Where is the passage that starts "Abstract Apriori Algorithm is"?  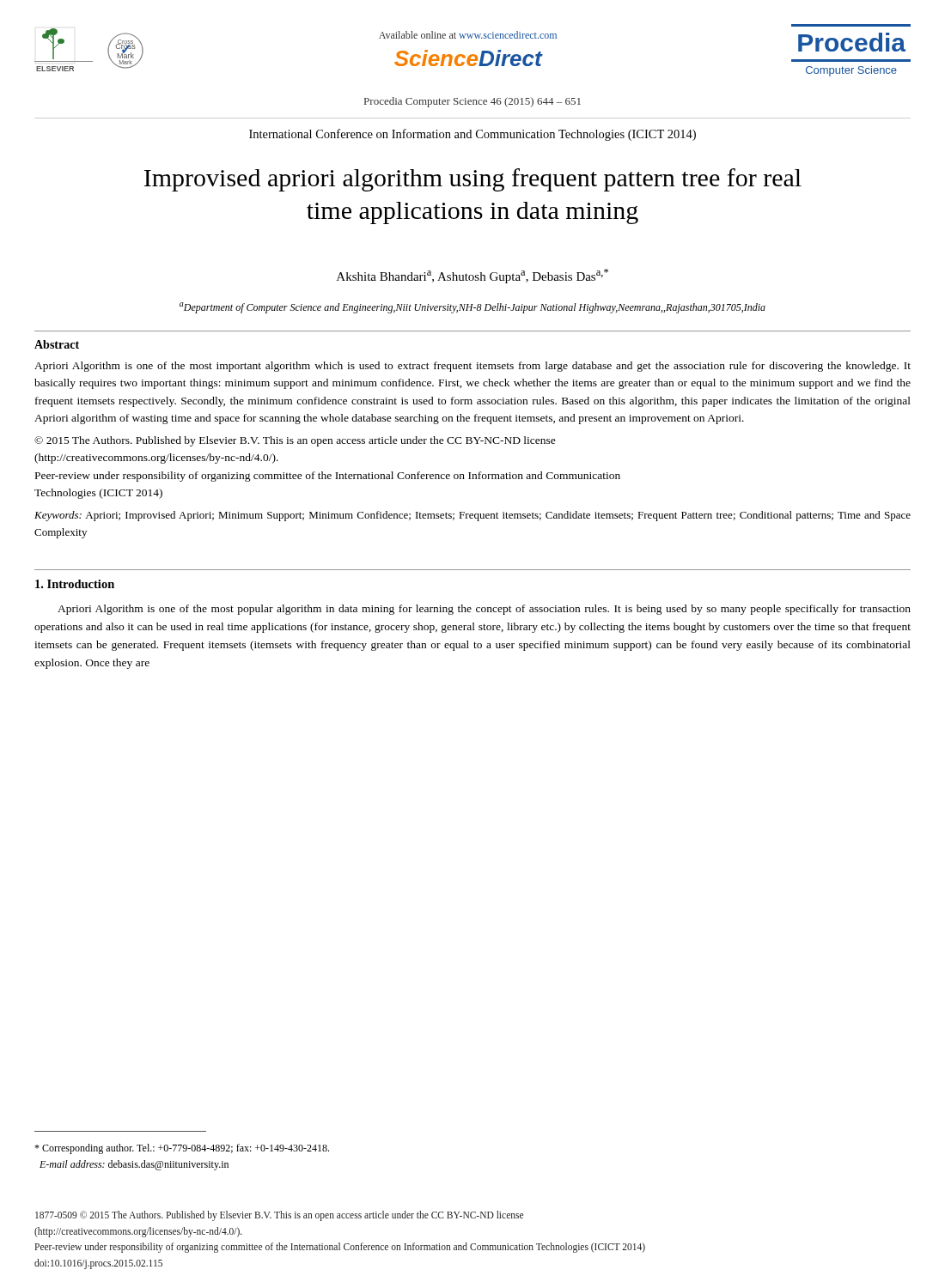[x=472, y=439]
